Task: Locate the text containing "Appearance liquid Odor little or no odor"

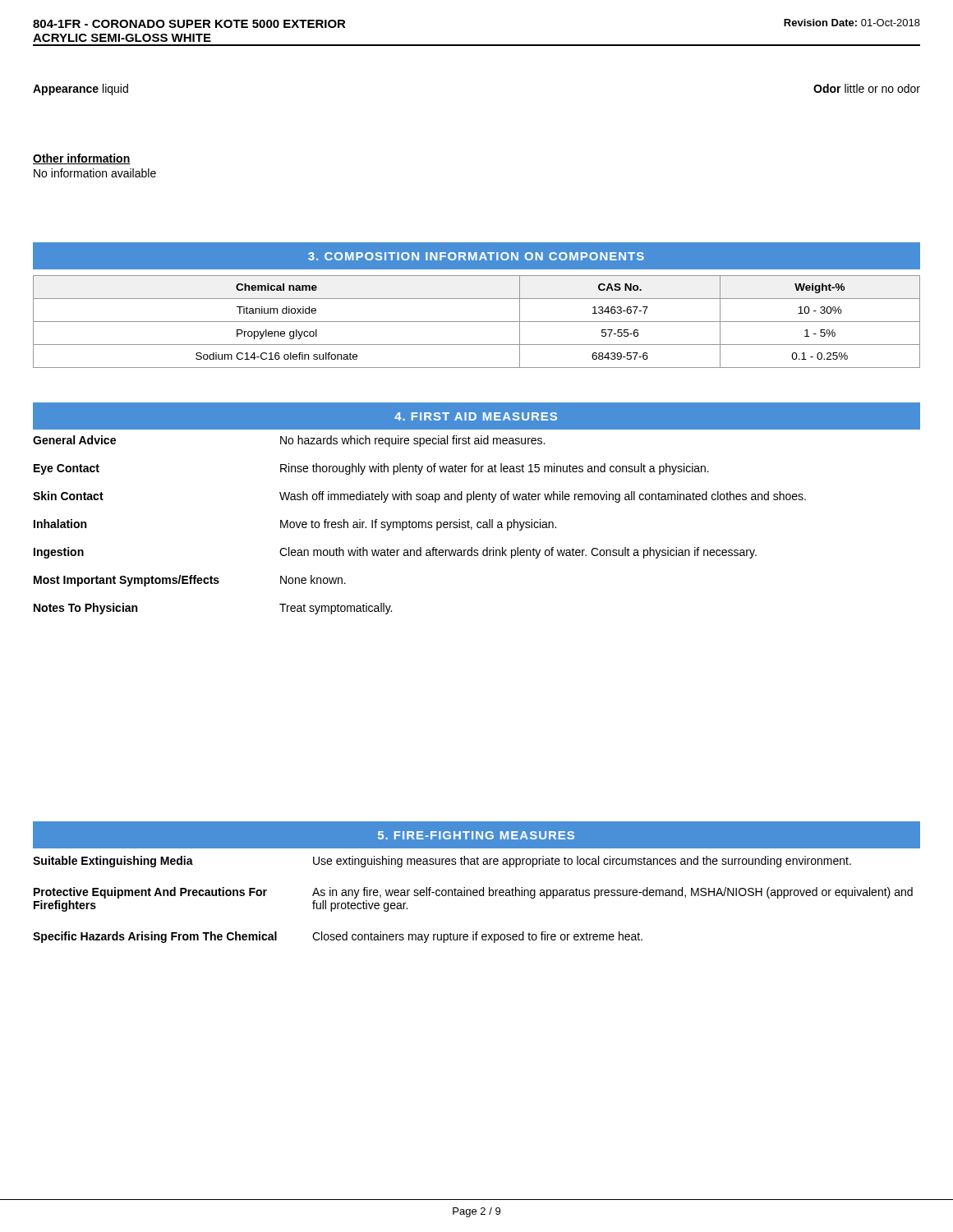Action: tap(83, 89)
